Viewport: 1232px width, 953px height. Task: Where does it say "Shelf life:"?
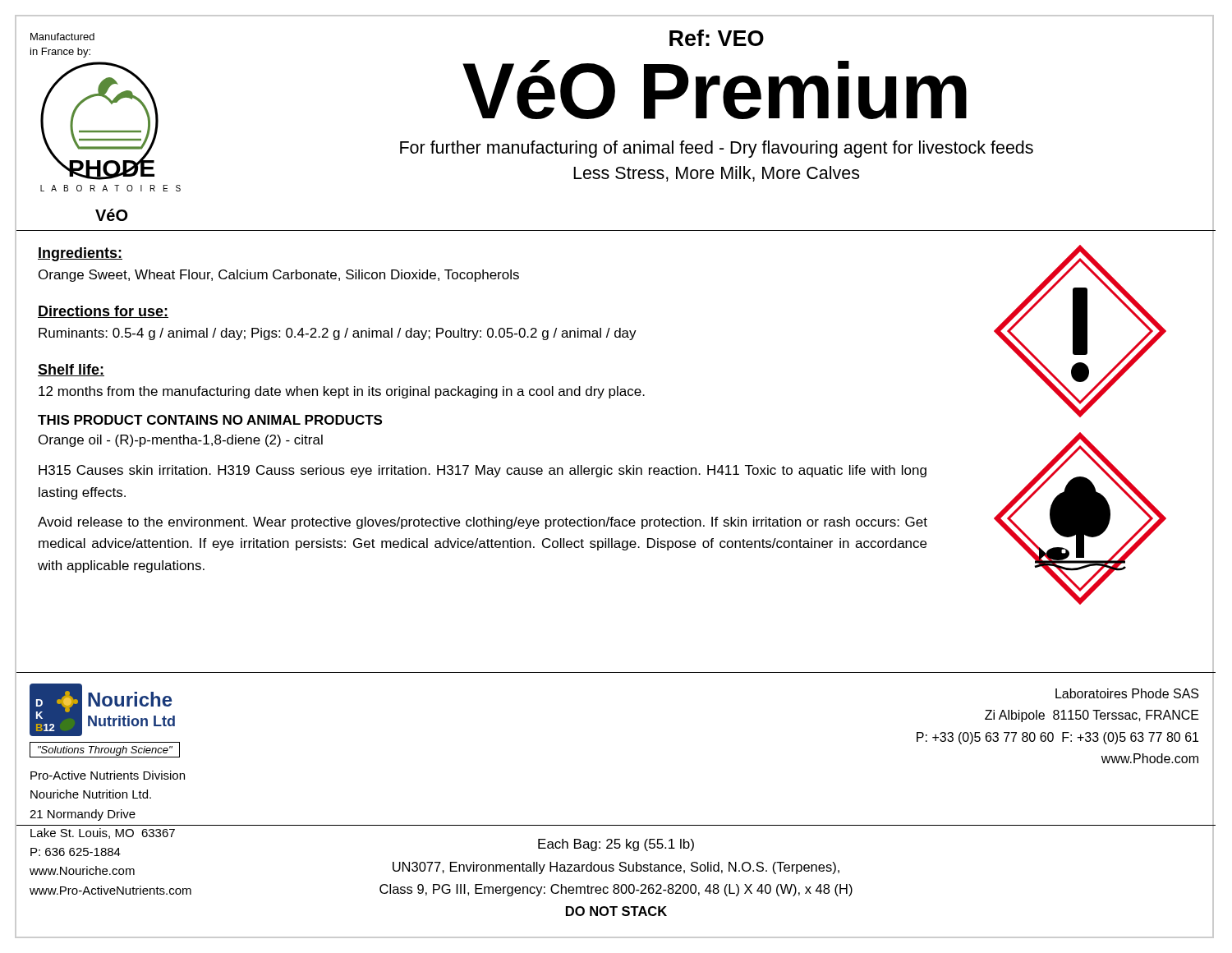[x=71, y=369]
